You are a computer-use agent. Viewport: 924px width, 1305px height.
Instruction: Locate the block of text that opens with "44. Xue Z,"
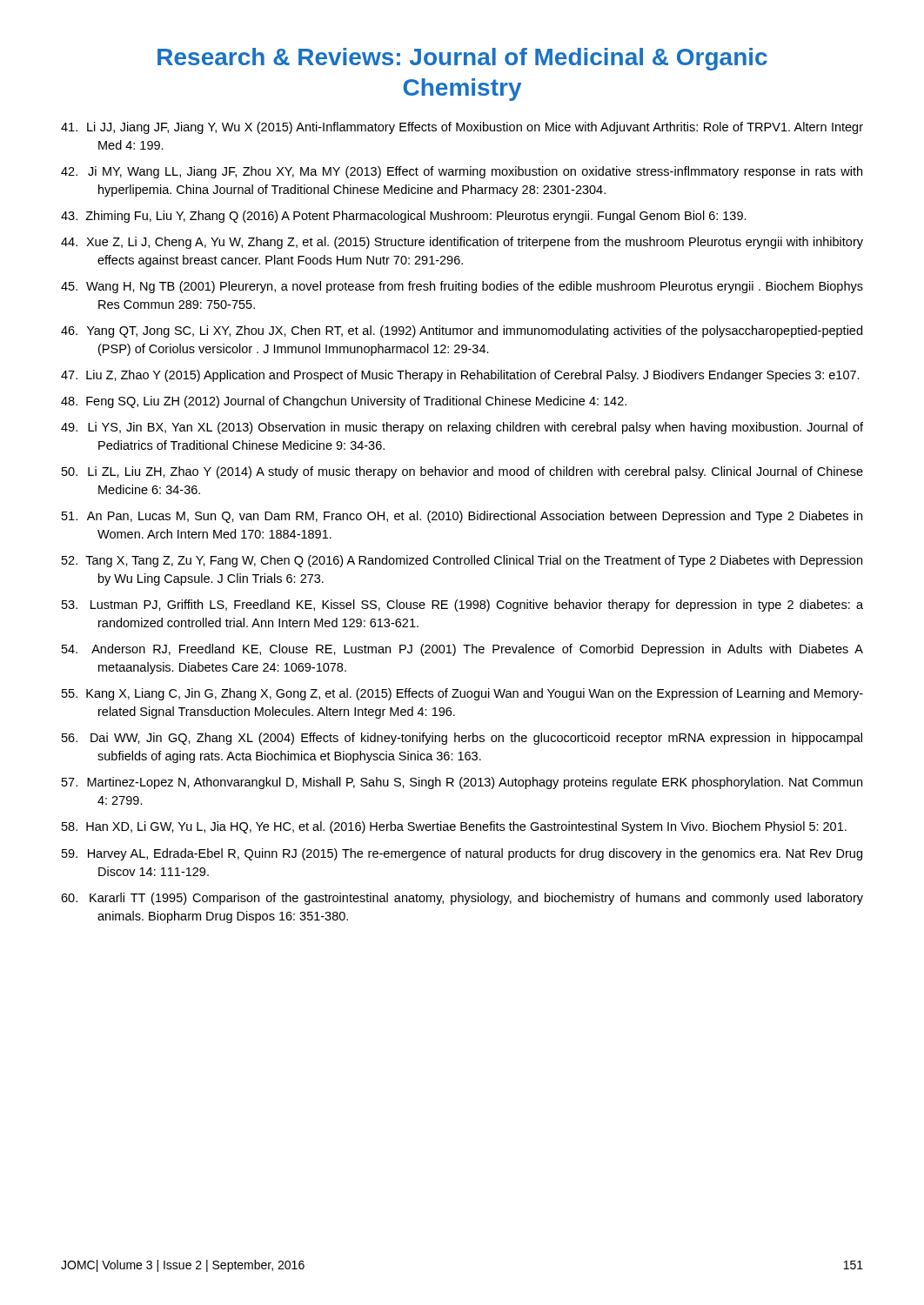462,251
